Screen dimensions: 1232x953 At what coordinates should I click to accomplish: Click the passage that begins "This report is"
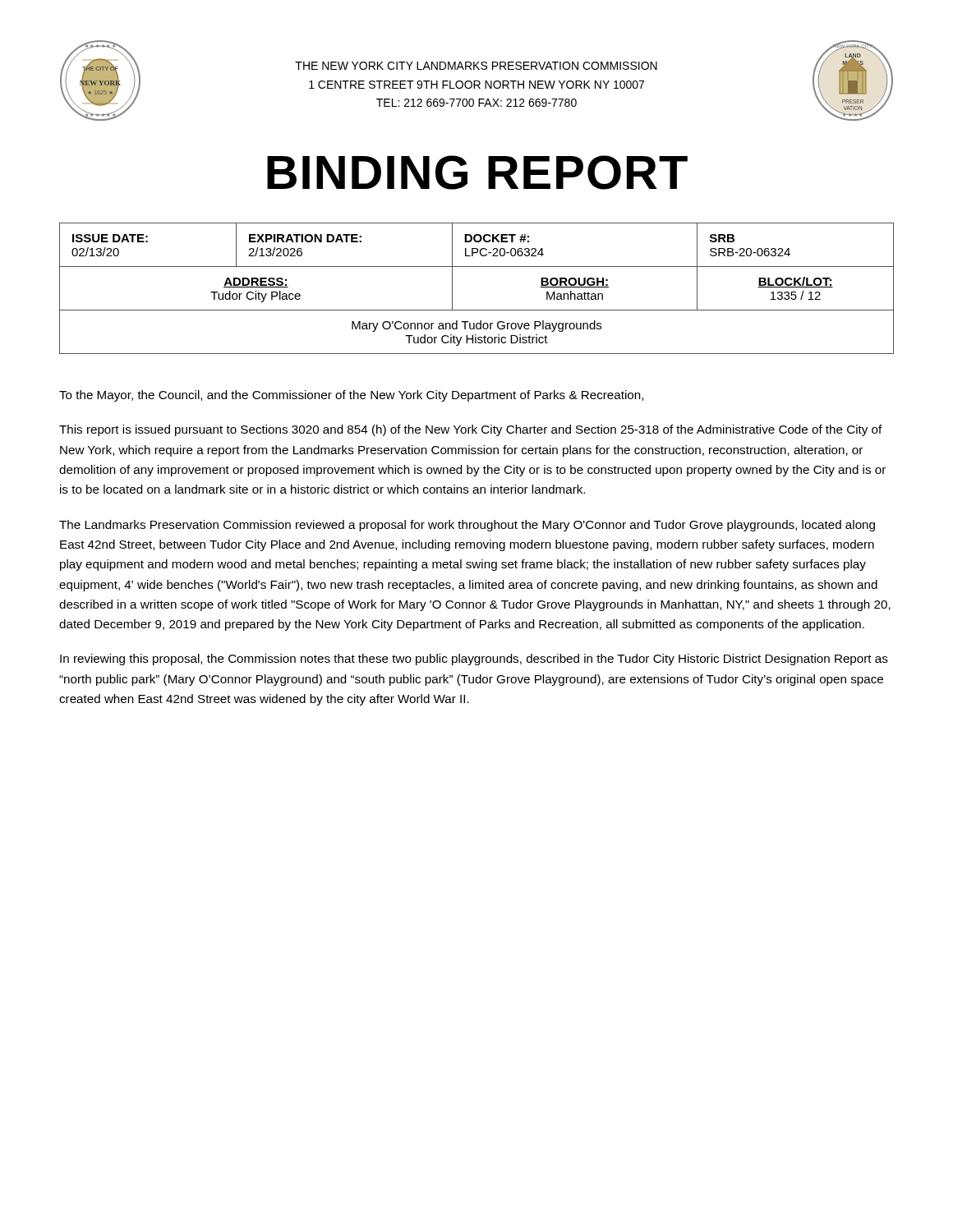pos(472,459)
